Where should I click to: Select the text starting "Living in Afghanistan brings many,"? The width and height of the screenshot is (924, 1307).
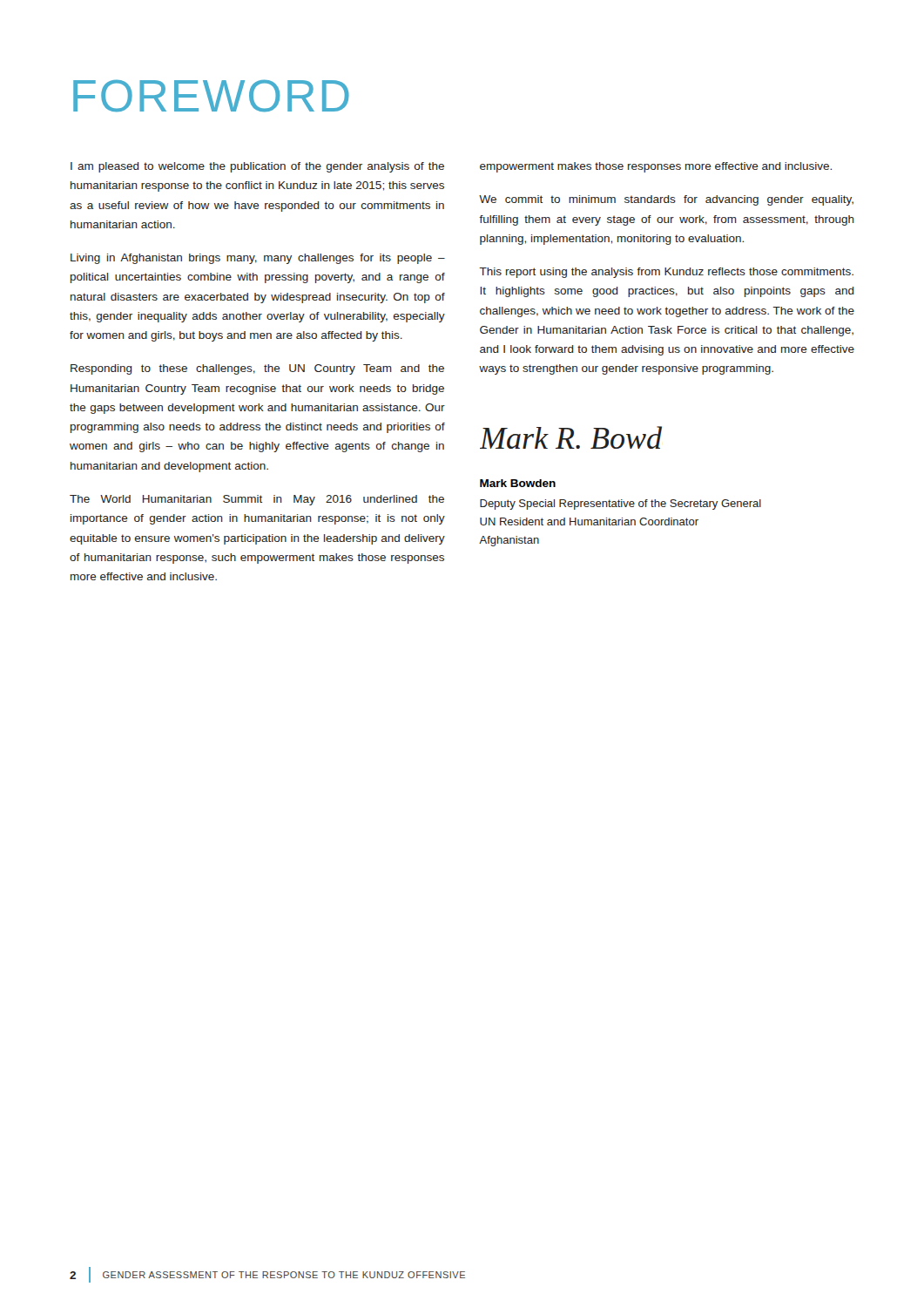257,296
